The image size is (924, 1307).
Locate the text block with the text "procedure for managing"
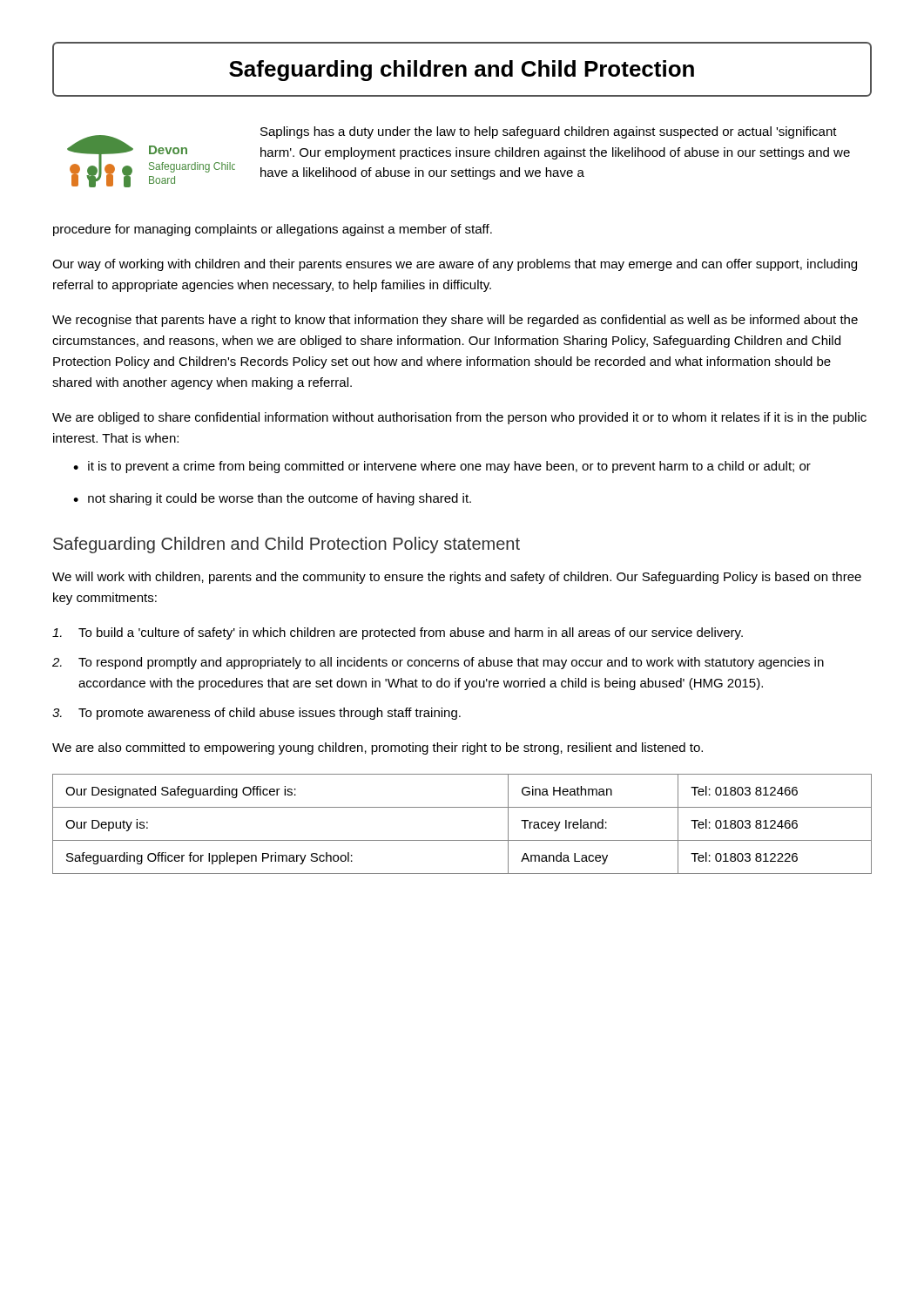(x=273, y=229)
